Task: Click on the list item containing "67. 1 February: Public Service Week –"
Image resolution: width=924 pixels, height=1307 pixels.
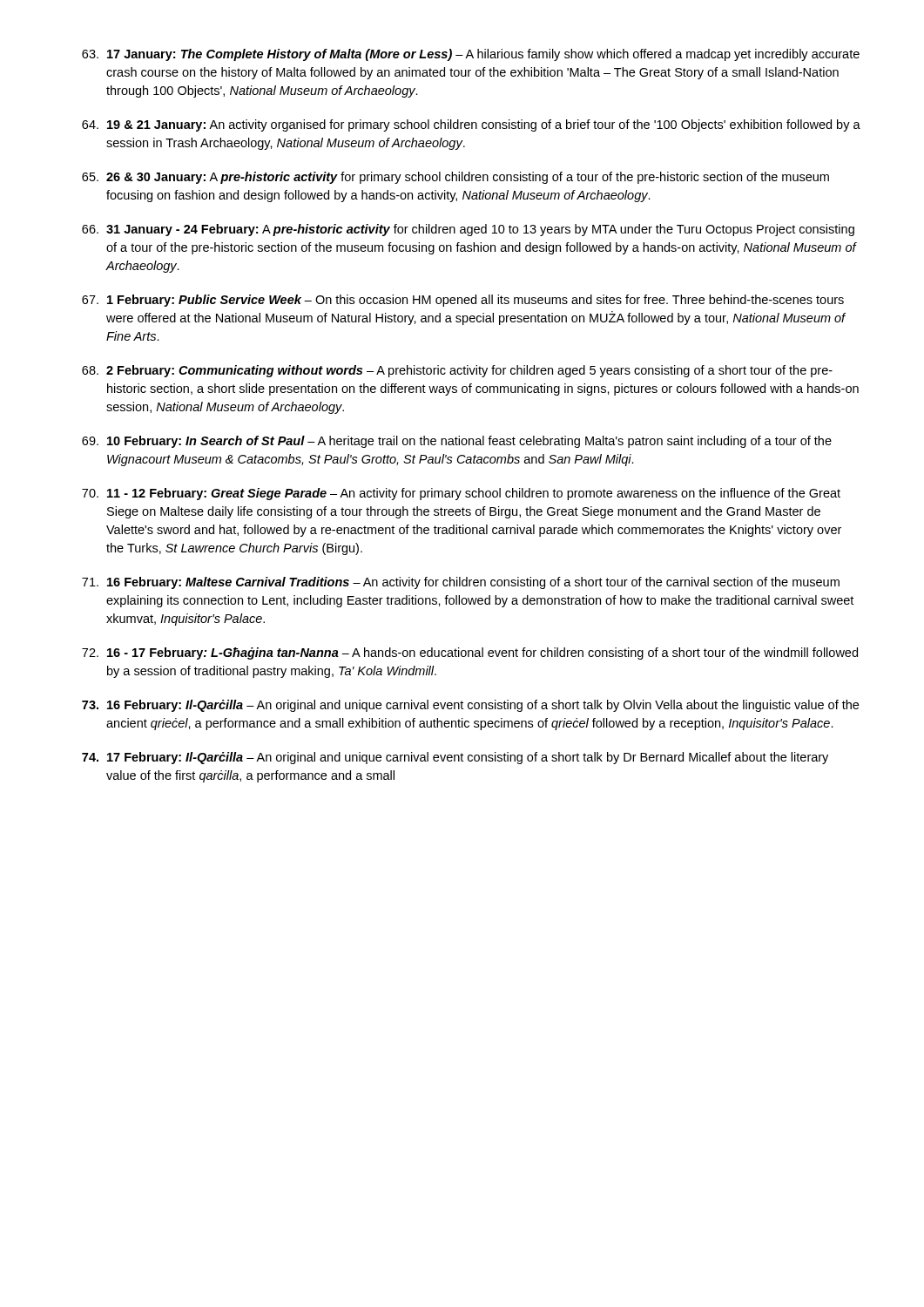Action: pos(462,319)
